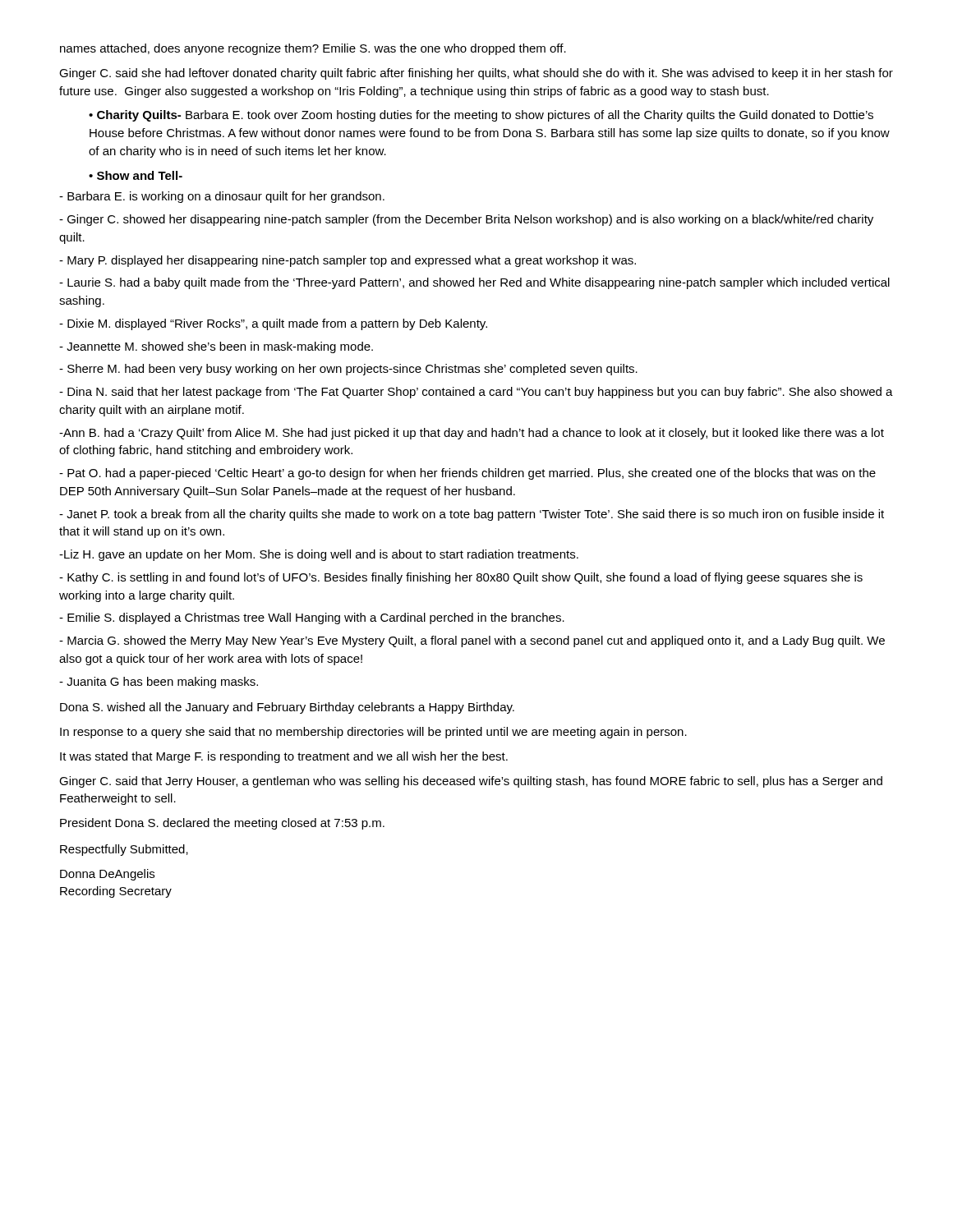Navigate to the passage starting "Donna DeAngelis Recording Secretary"
Image resolution: width=953 pixels, height=1232 pixels.
coord(115,882)
